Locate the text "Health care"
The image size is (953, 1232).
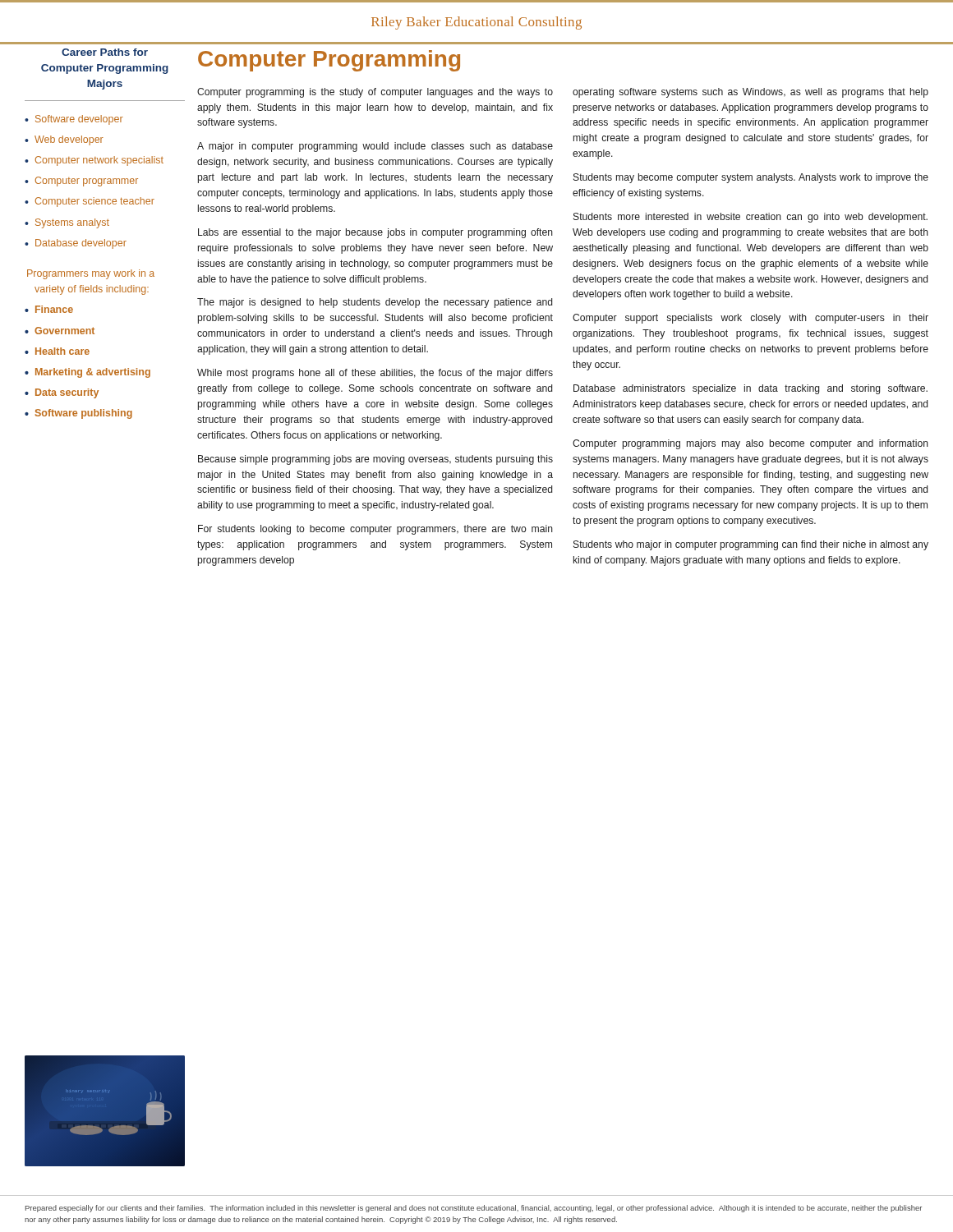coord(62,351)
